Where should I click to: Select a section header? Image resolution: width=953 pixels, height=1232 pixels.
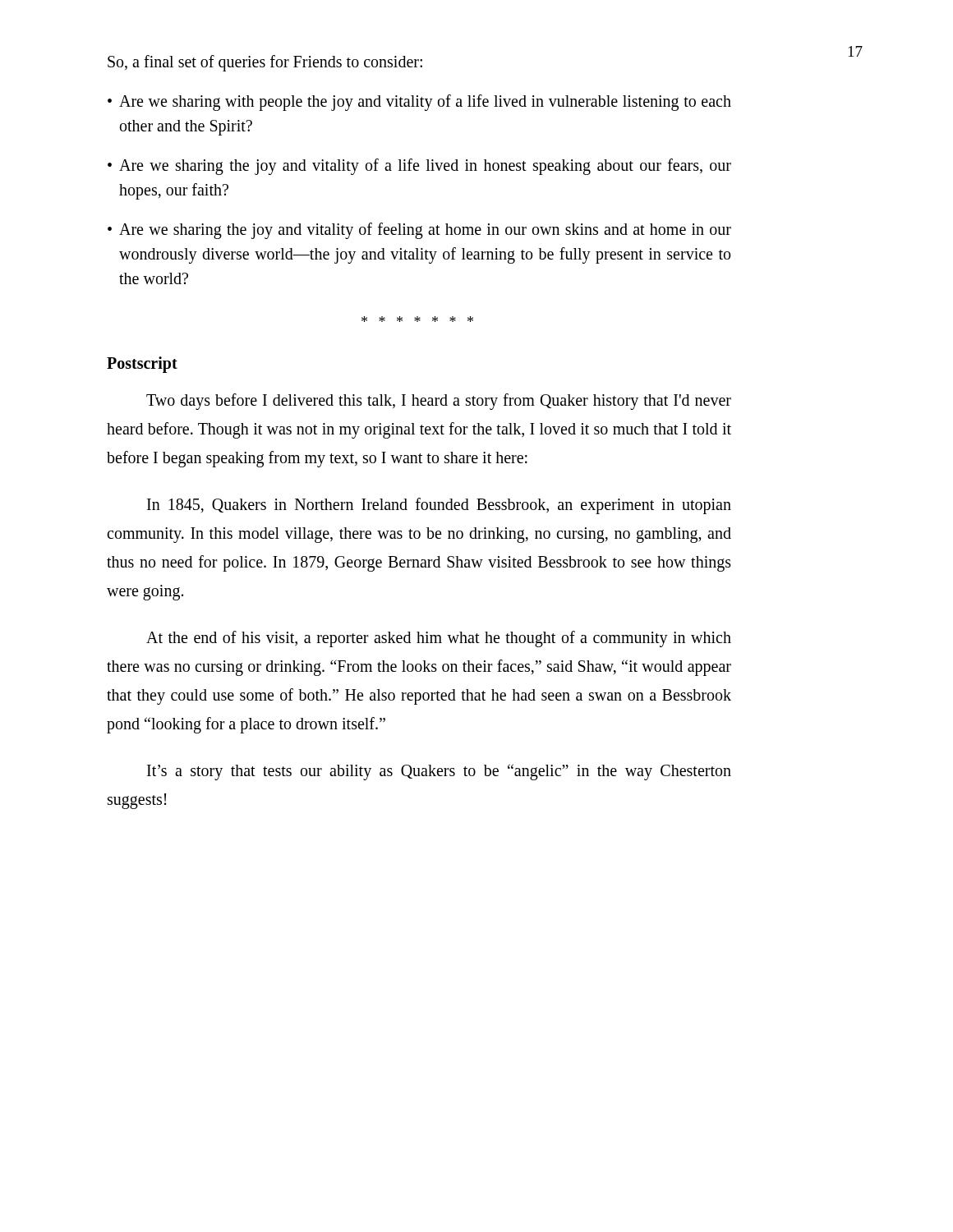click(x=142, y=363)
